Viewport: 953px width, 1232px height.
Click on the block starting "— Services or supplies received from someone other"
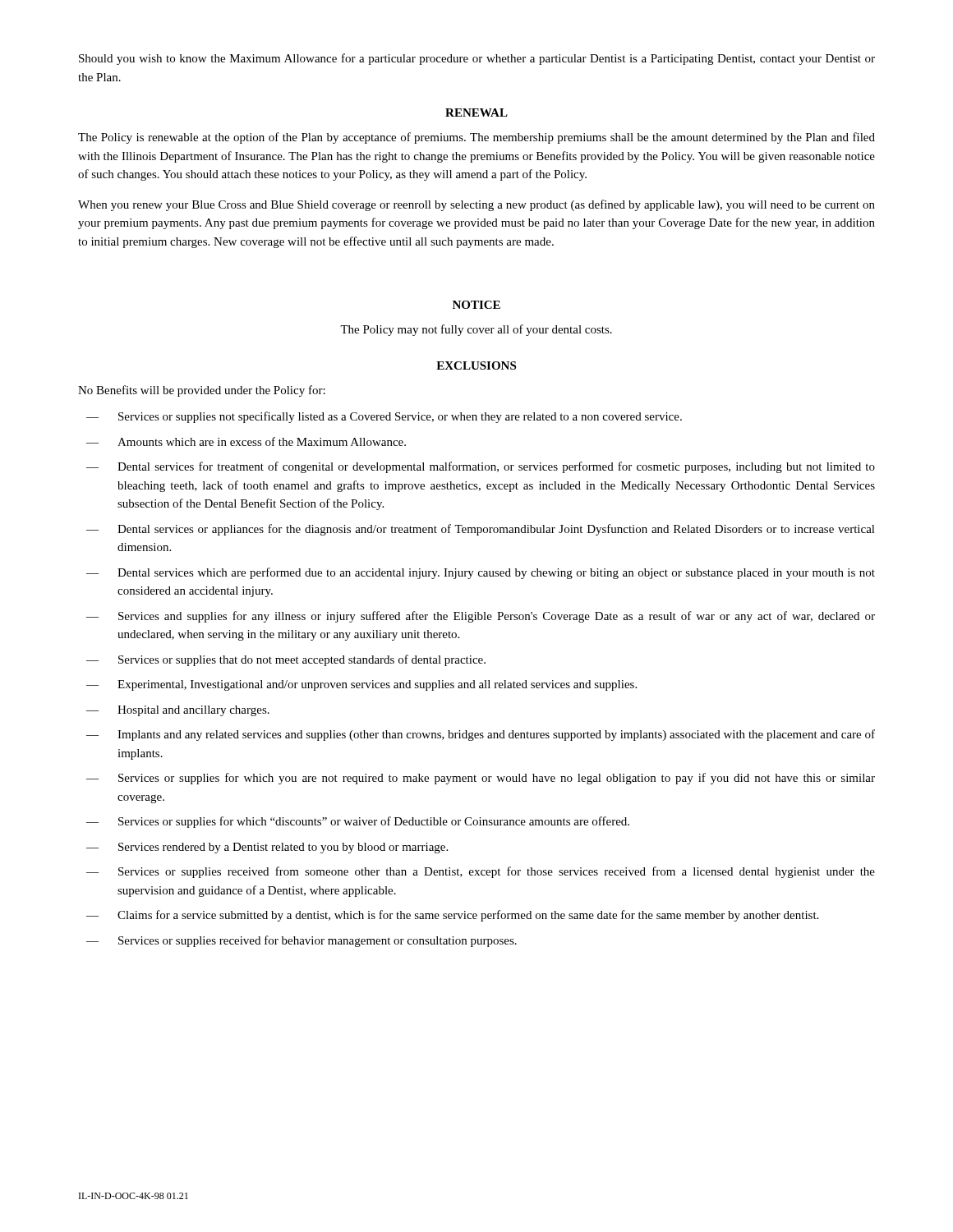coord(476,881)
